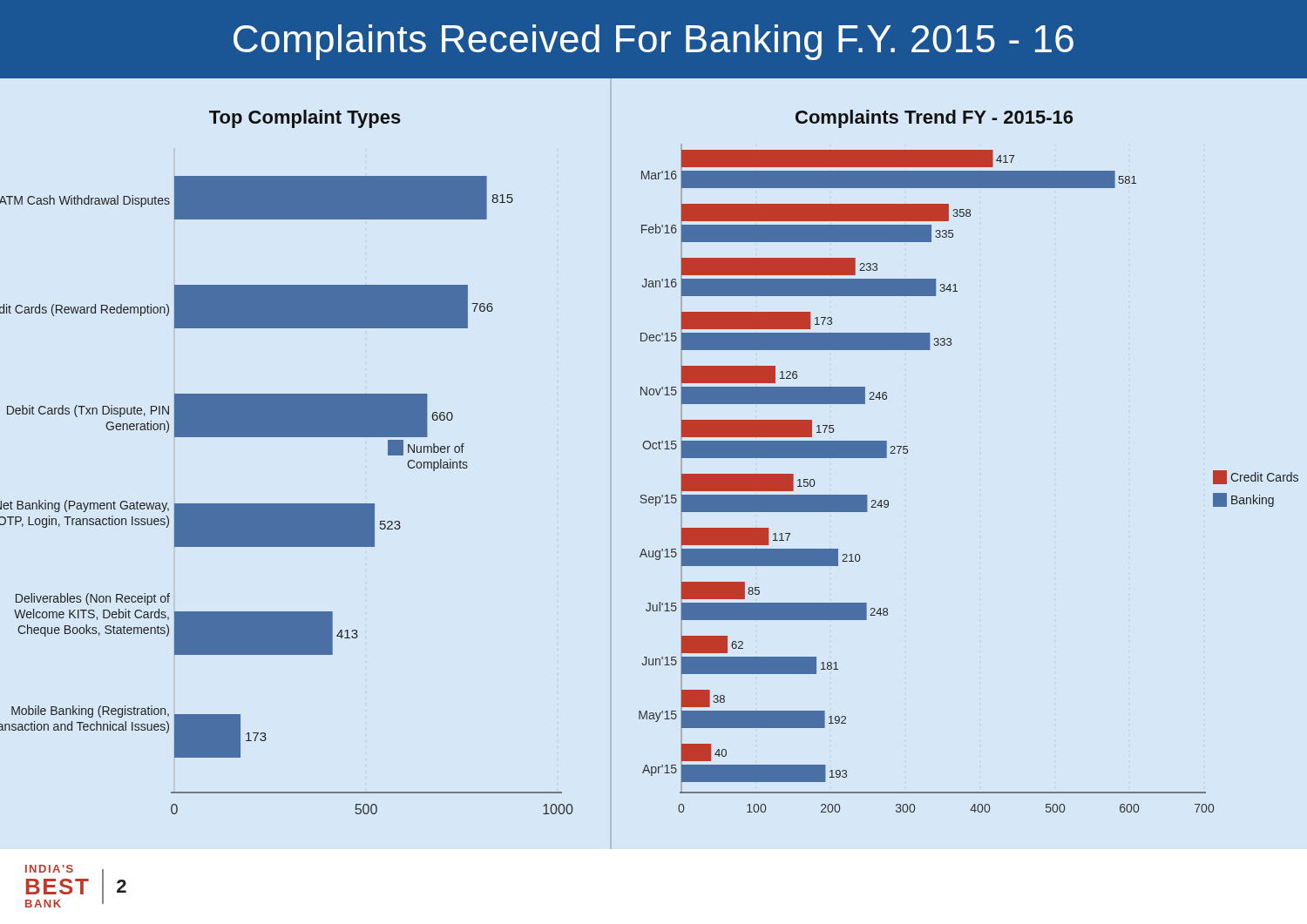Select the bar chart
Viewport: 1307px width, 924px height.
[x=305, y=464]
